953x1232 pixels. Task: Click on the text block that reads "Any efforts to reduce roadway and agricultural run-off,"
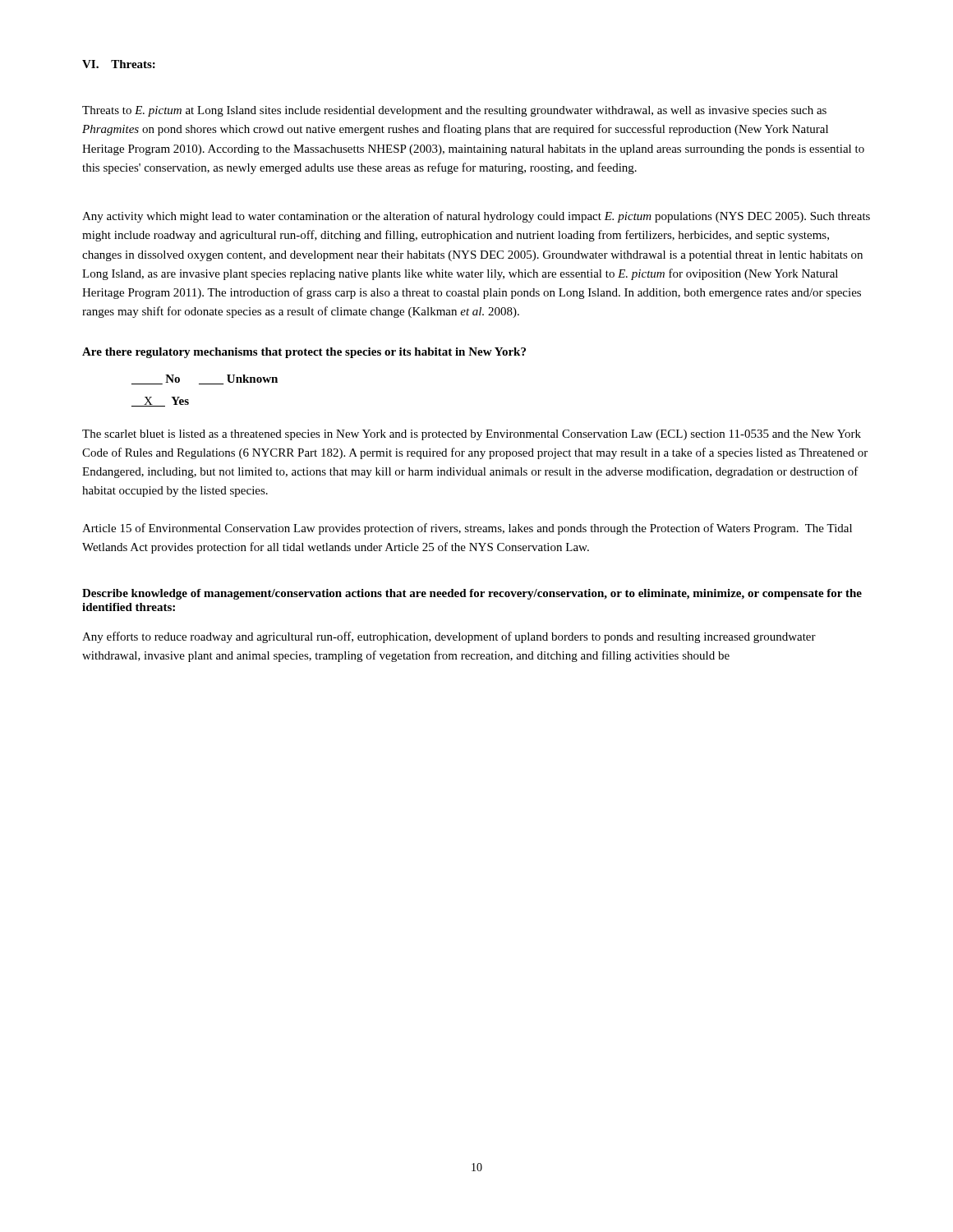449,646
